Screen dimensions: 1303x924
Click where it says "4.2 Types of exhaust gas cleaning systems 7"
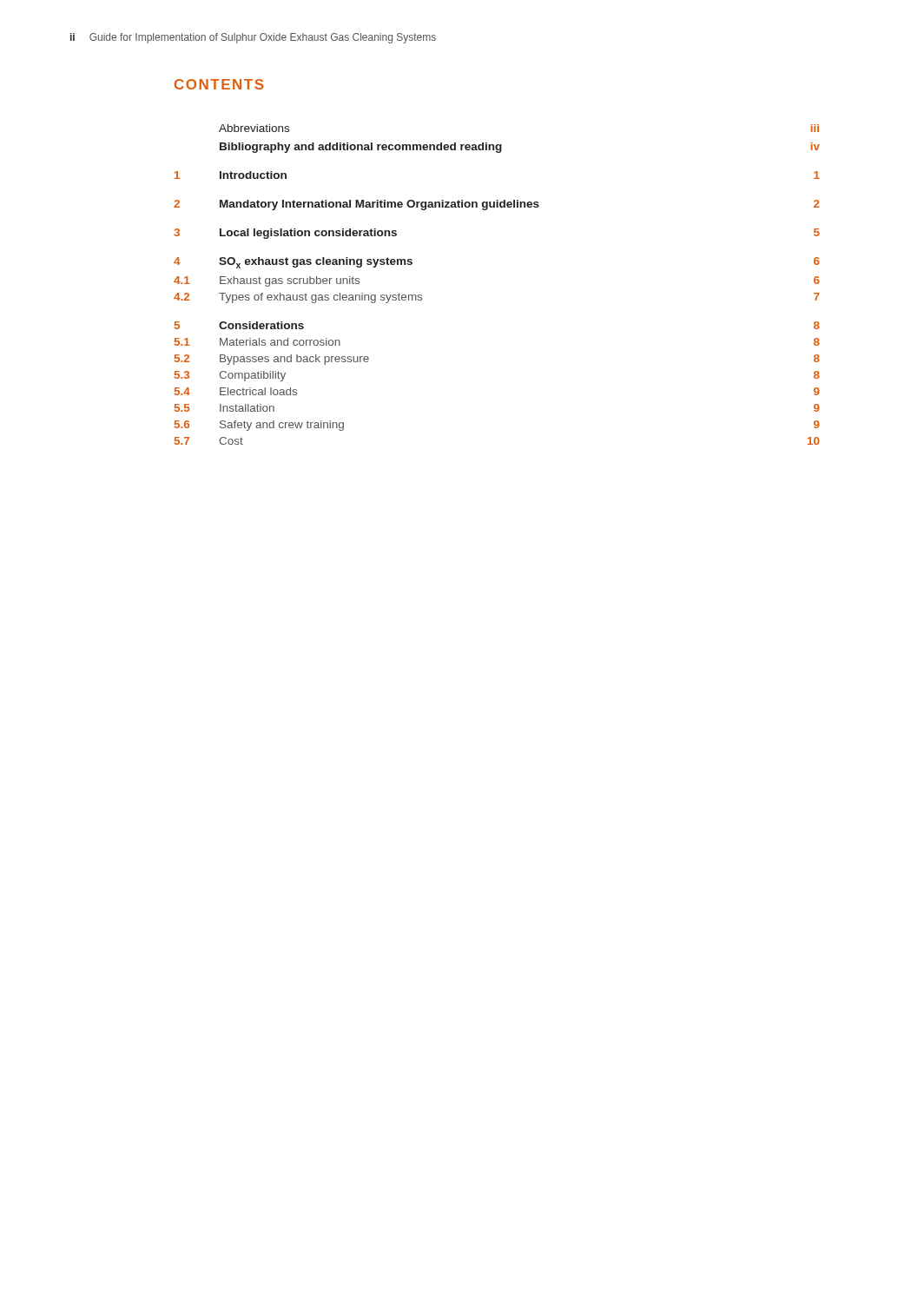point(323,298)
